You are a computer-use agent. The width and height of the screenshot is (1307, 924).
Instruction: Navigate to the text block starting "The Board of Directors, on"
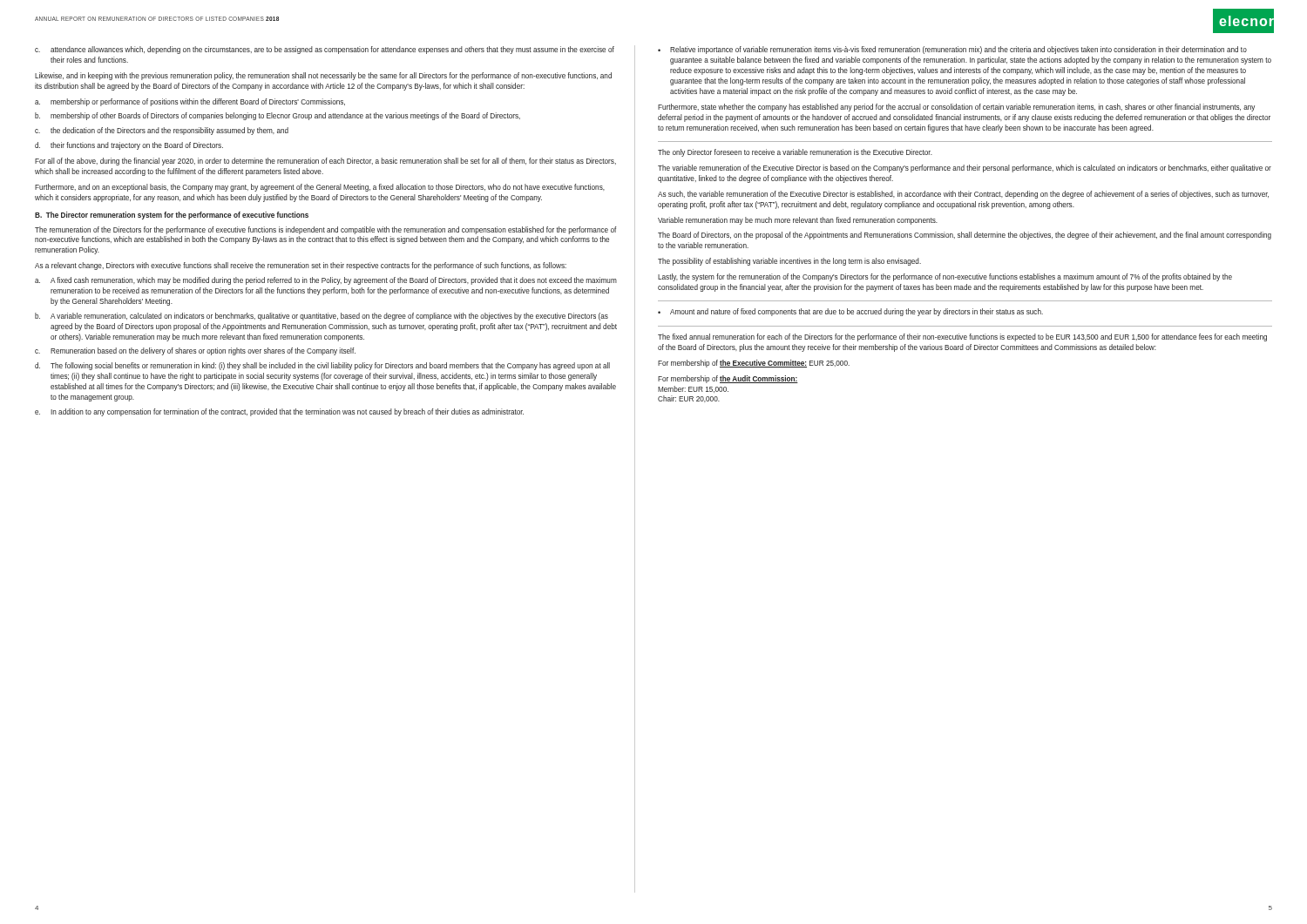click(965, 241)
